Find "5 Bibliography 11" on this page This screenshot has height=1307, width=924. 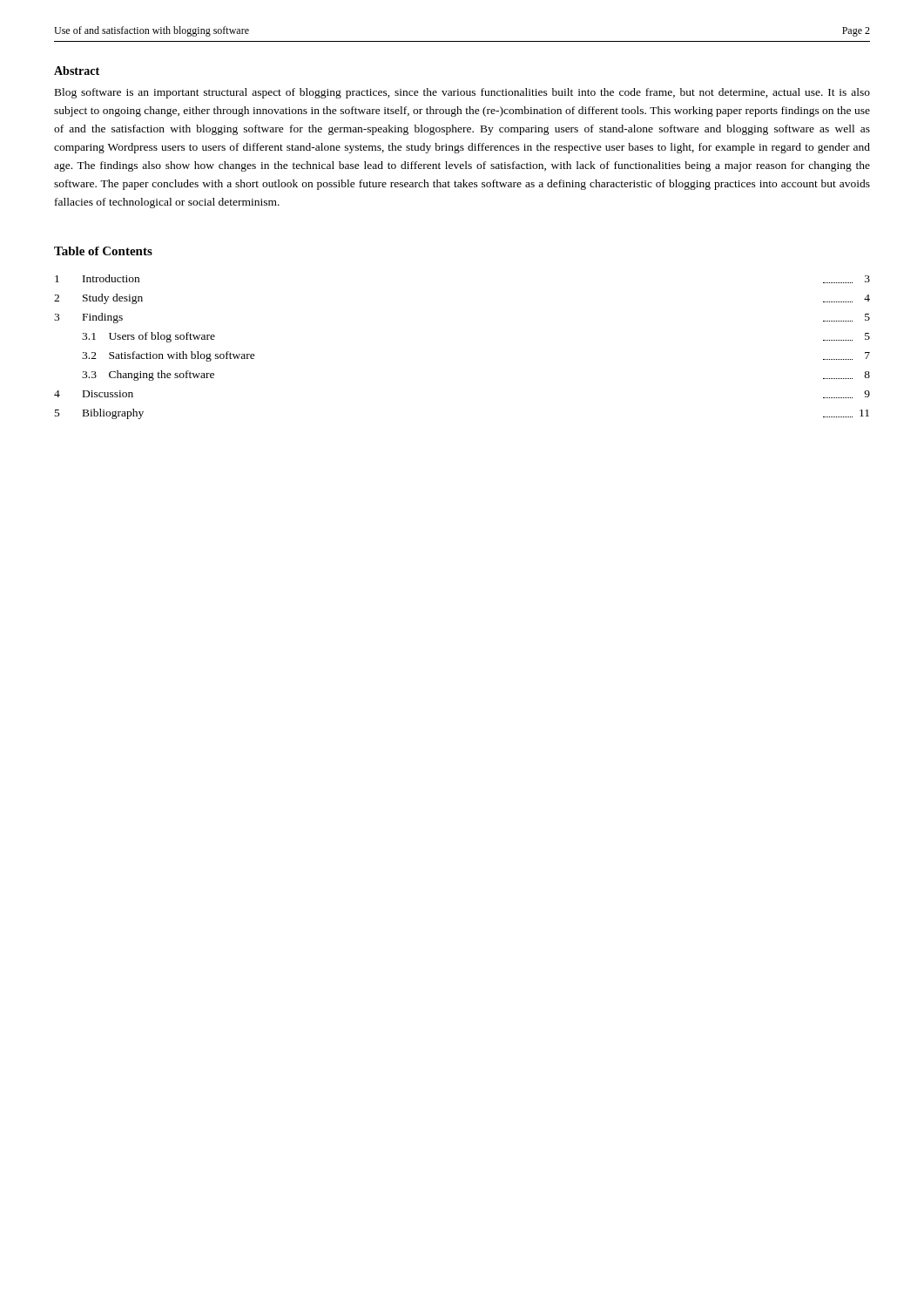107,413
